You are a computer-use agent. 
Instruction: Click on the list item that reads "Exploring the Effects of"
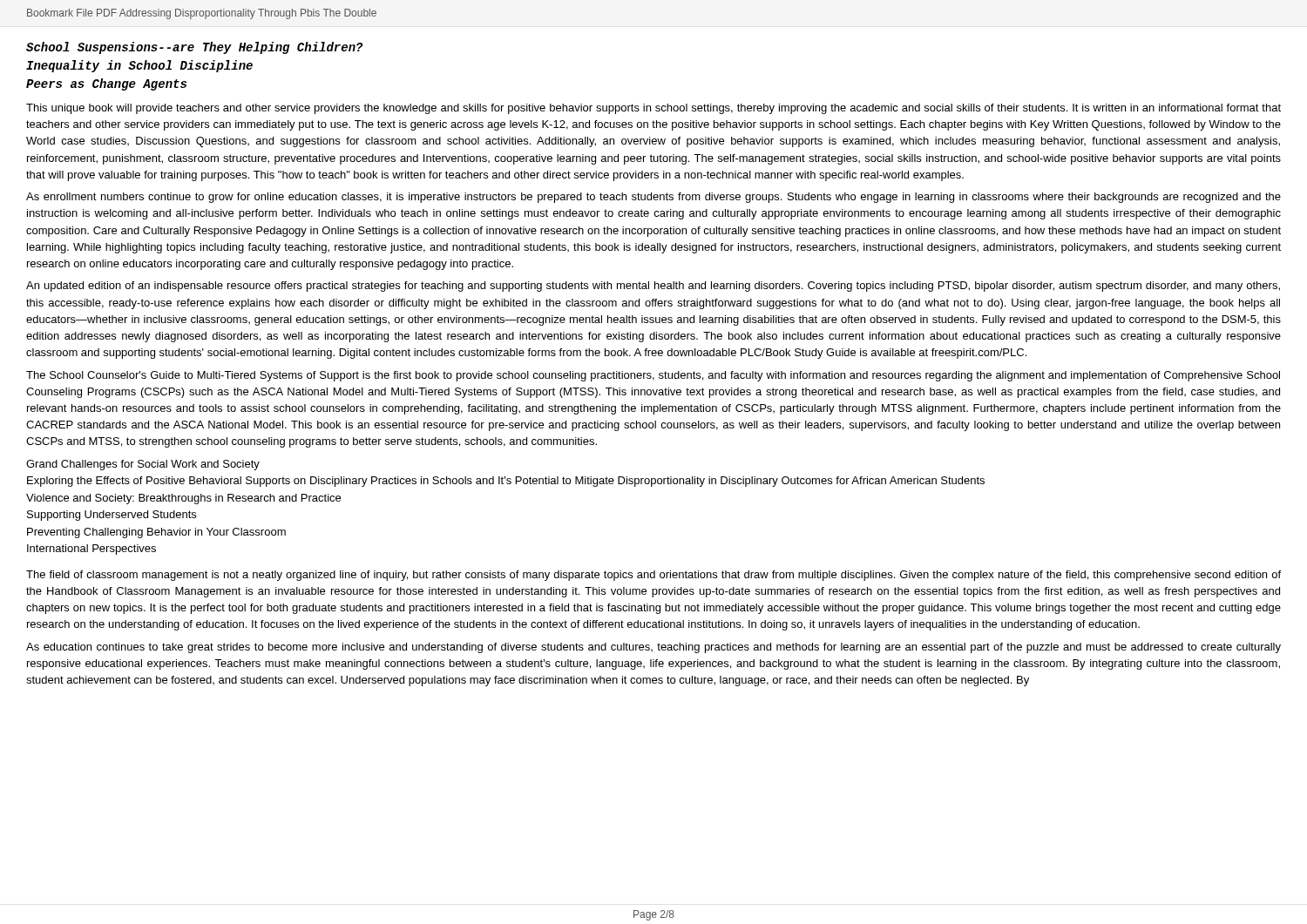506,480
